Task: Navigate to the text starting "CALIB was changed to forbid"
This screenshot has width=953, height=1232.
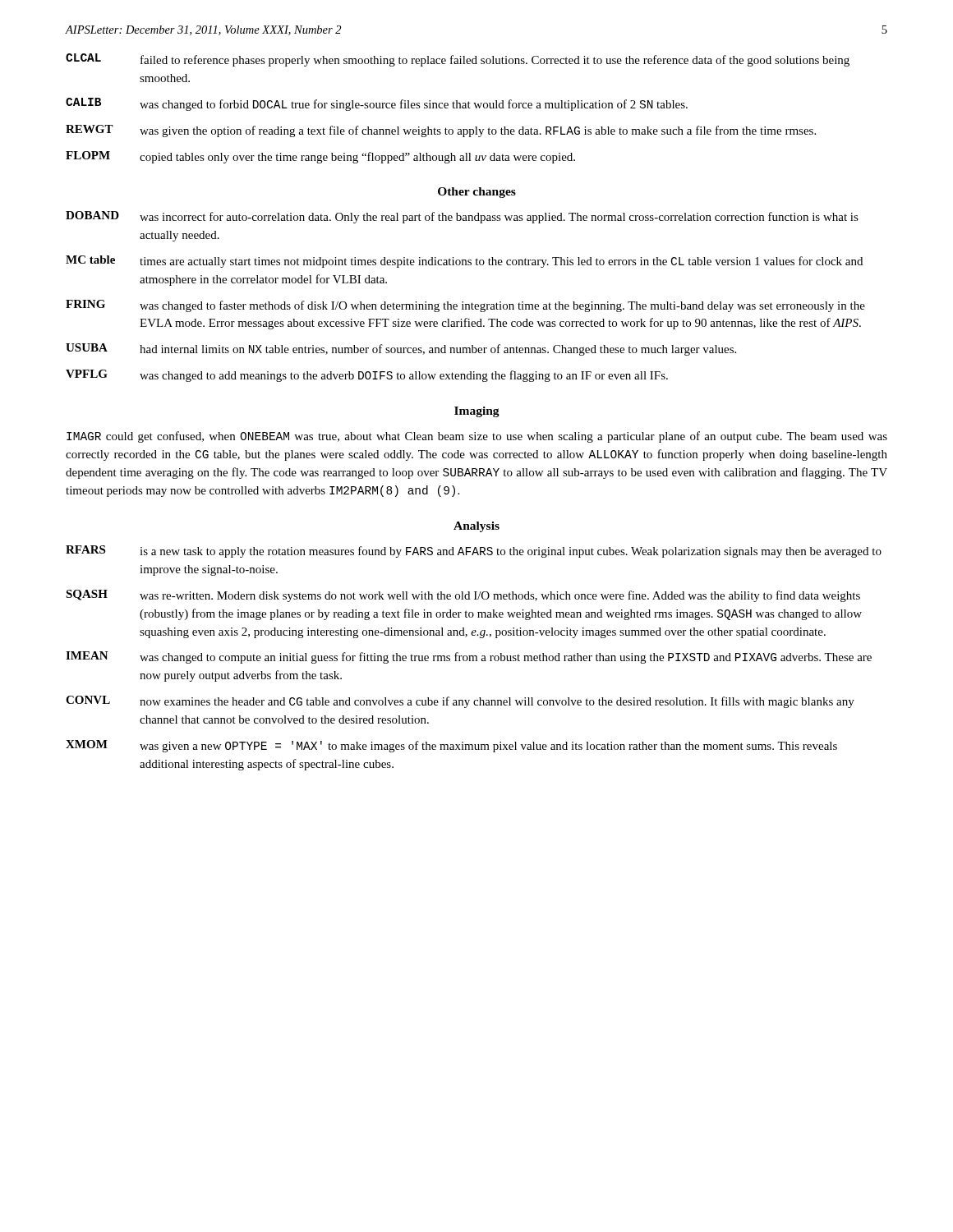Action: click(476, 105)
